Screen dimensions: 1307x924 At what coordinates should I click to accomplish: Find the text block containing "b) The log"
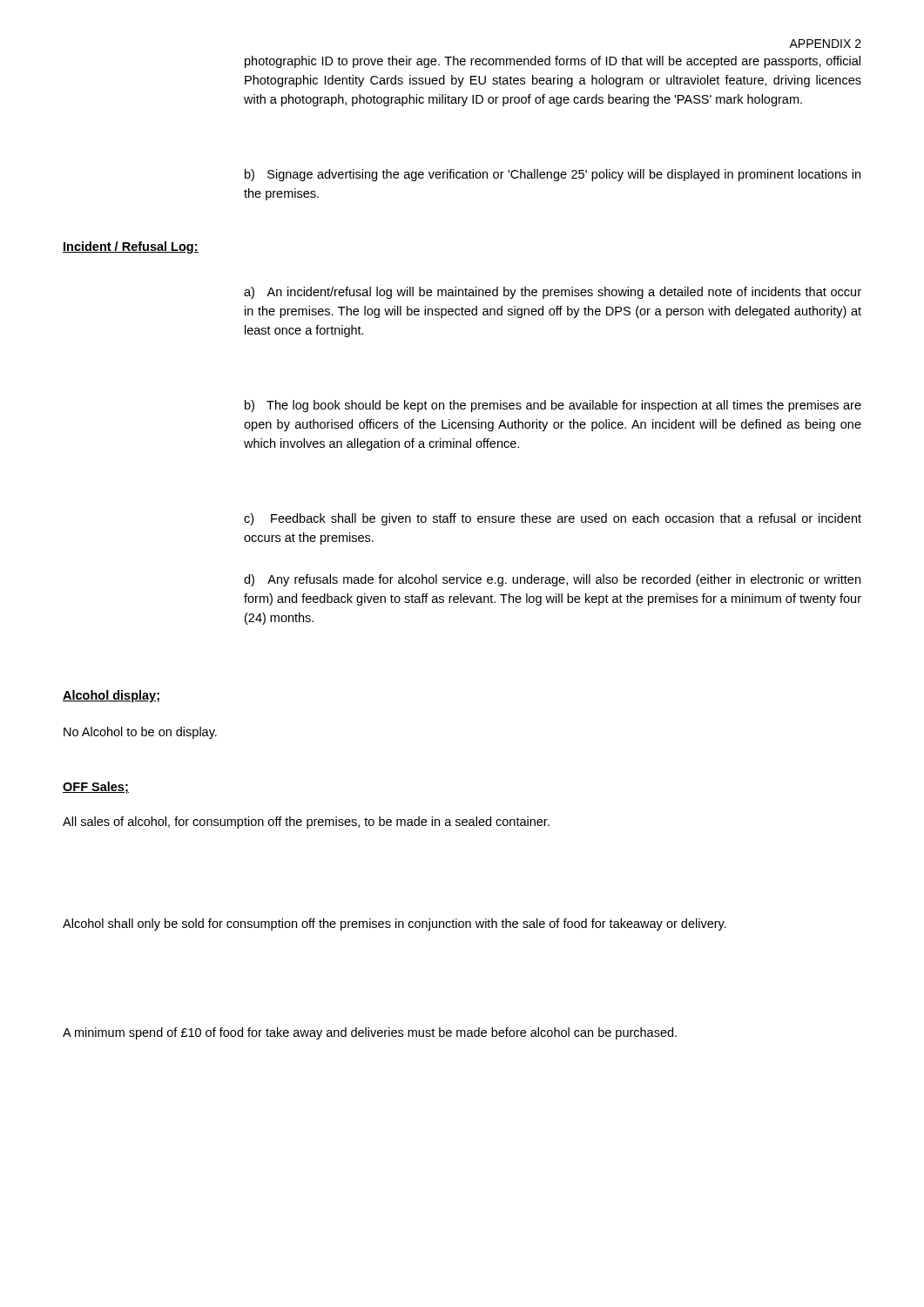pyautogui.click(x=553, y=424)
